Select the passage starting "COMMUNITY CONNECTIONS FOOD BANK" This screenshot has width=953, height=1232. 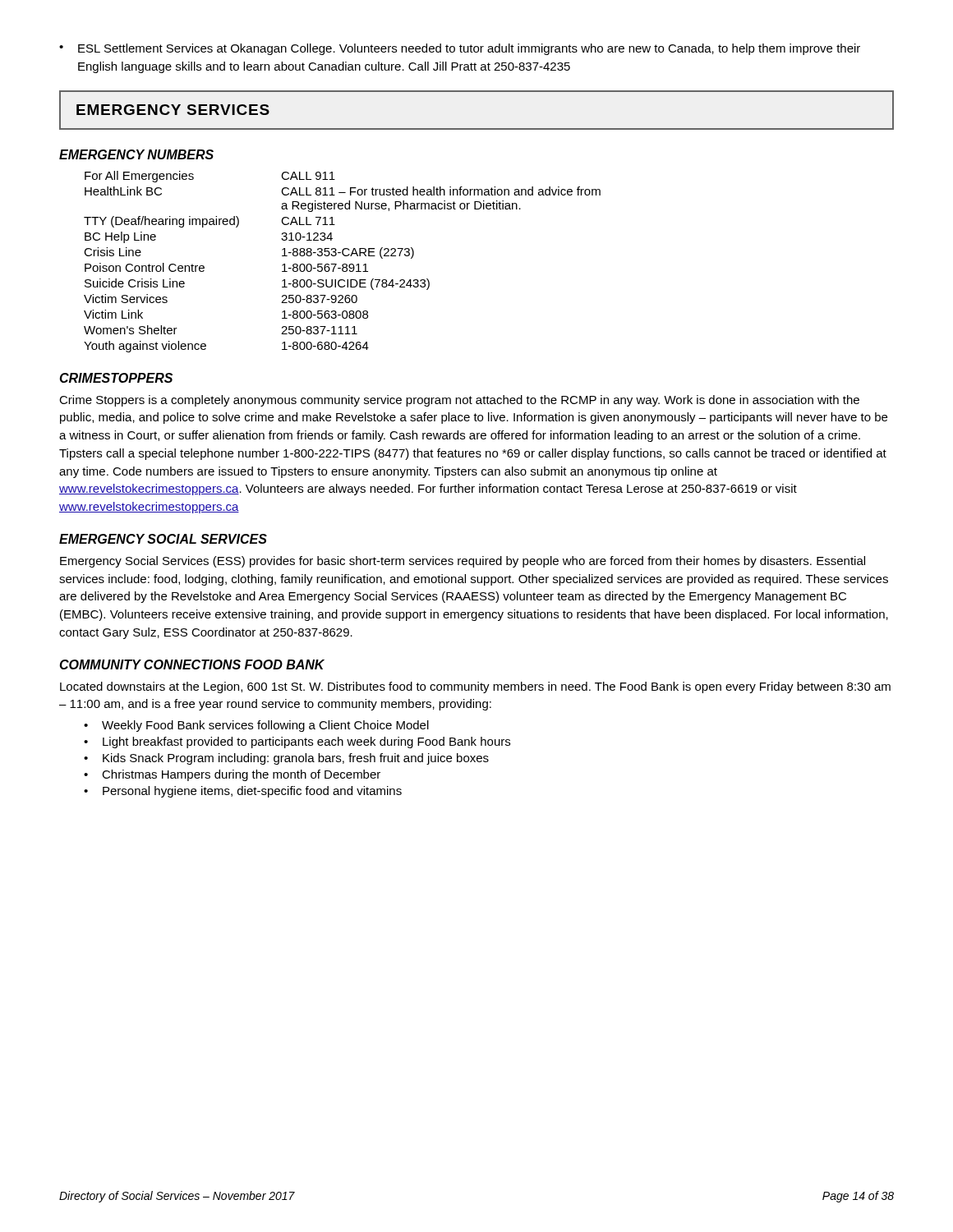tap(192, 664)
